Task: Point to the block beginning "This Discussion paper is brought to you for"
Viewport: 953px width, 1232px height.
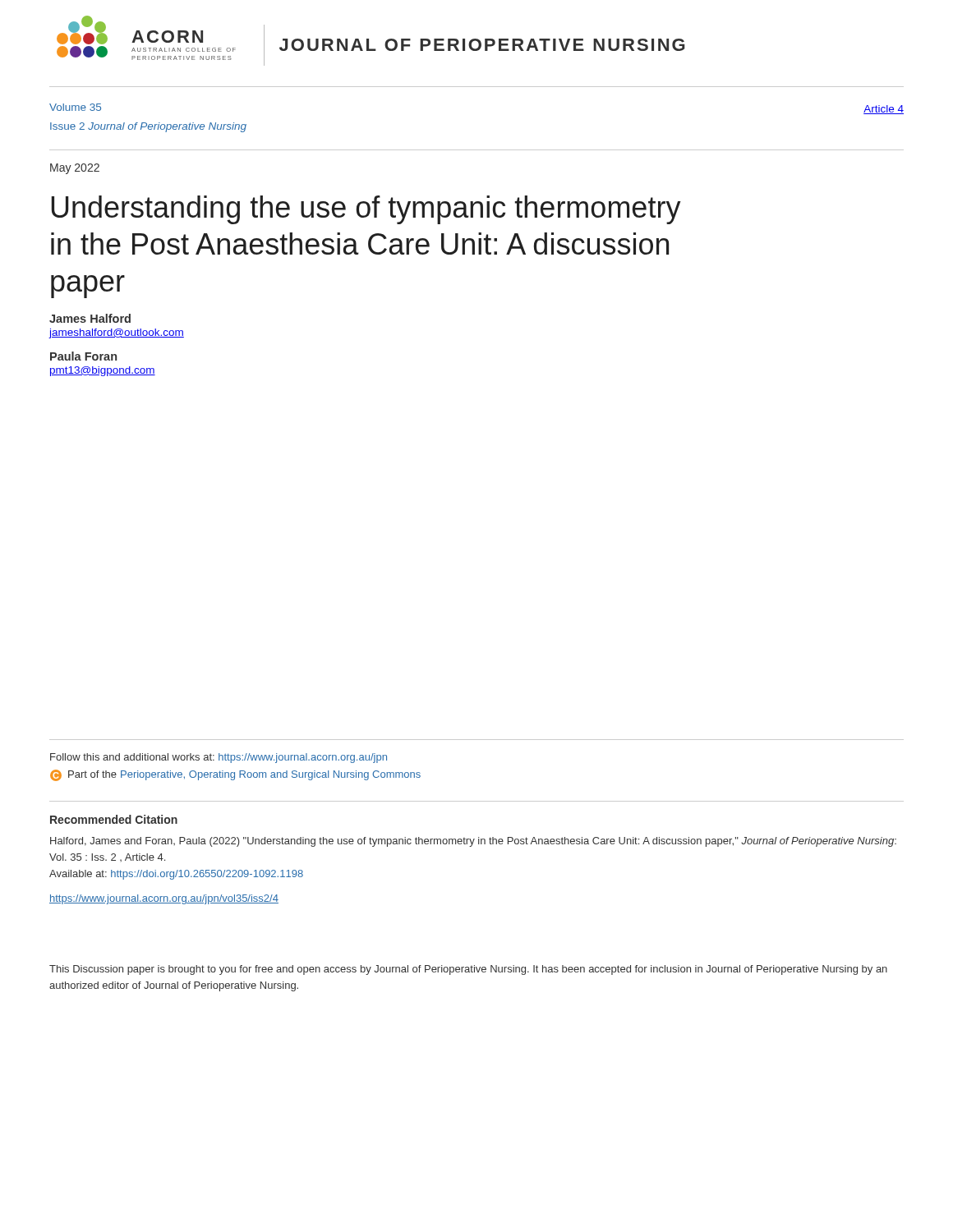Action: coord(468,977)
